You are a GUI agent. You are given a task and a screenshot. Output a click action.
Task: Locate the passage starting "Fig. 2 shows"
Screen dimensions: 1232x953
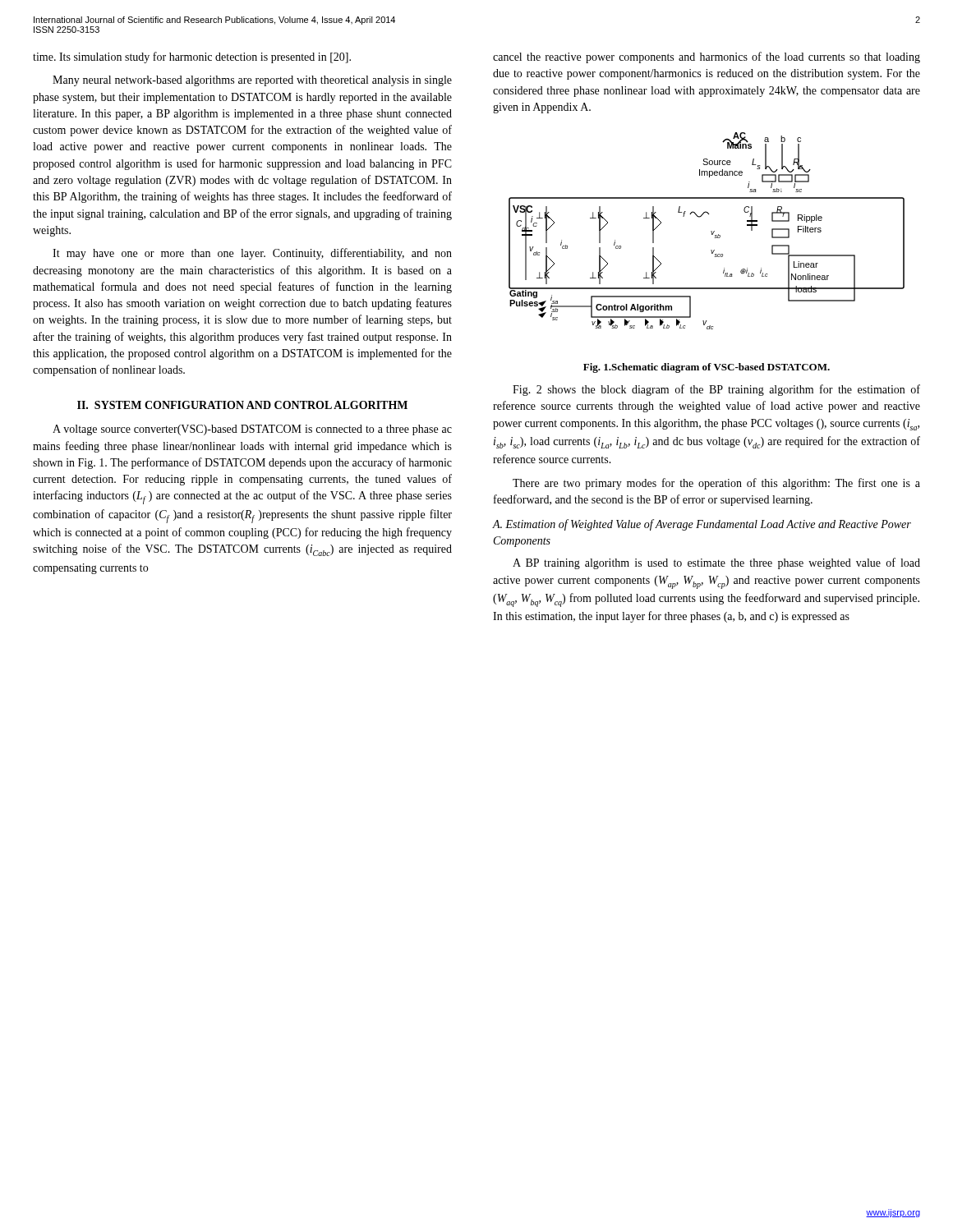[x=707, y=445]
